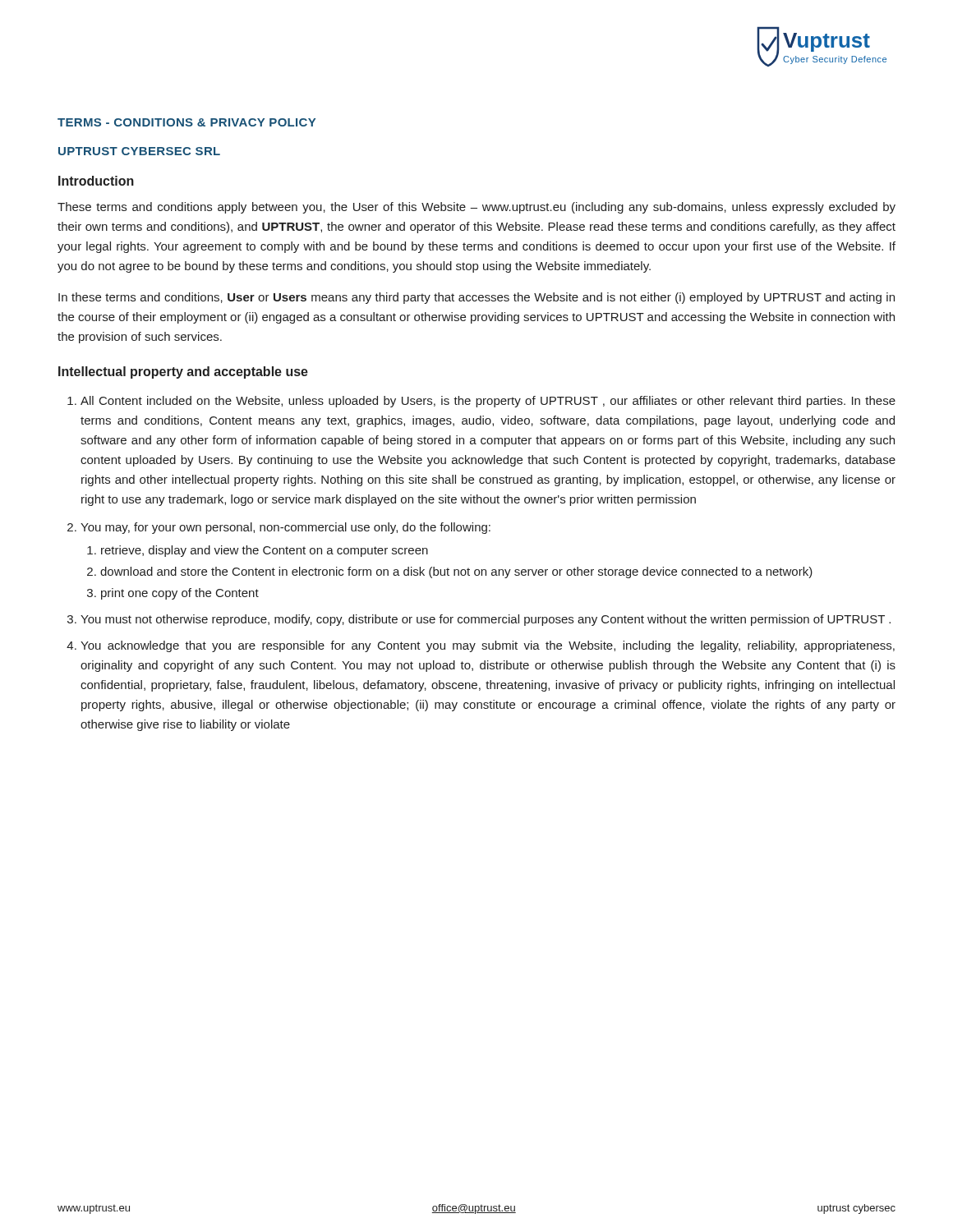Locate the block of text that opens with "You may, for your own personal, non-commercial"
953x1232 pixels.
[x=488, y=561]
